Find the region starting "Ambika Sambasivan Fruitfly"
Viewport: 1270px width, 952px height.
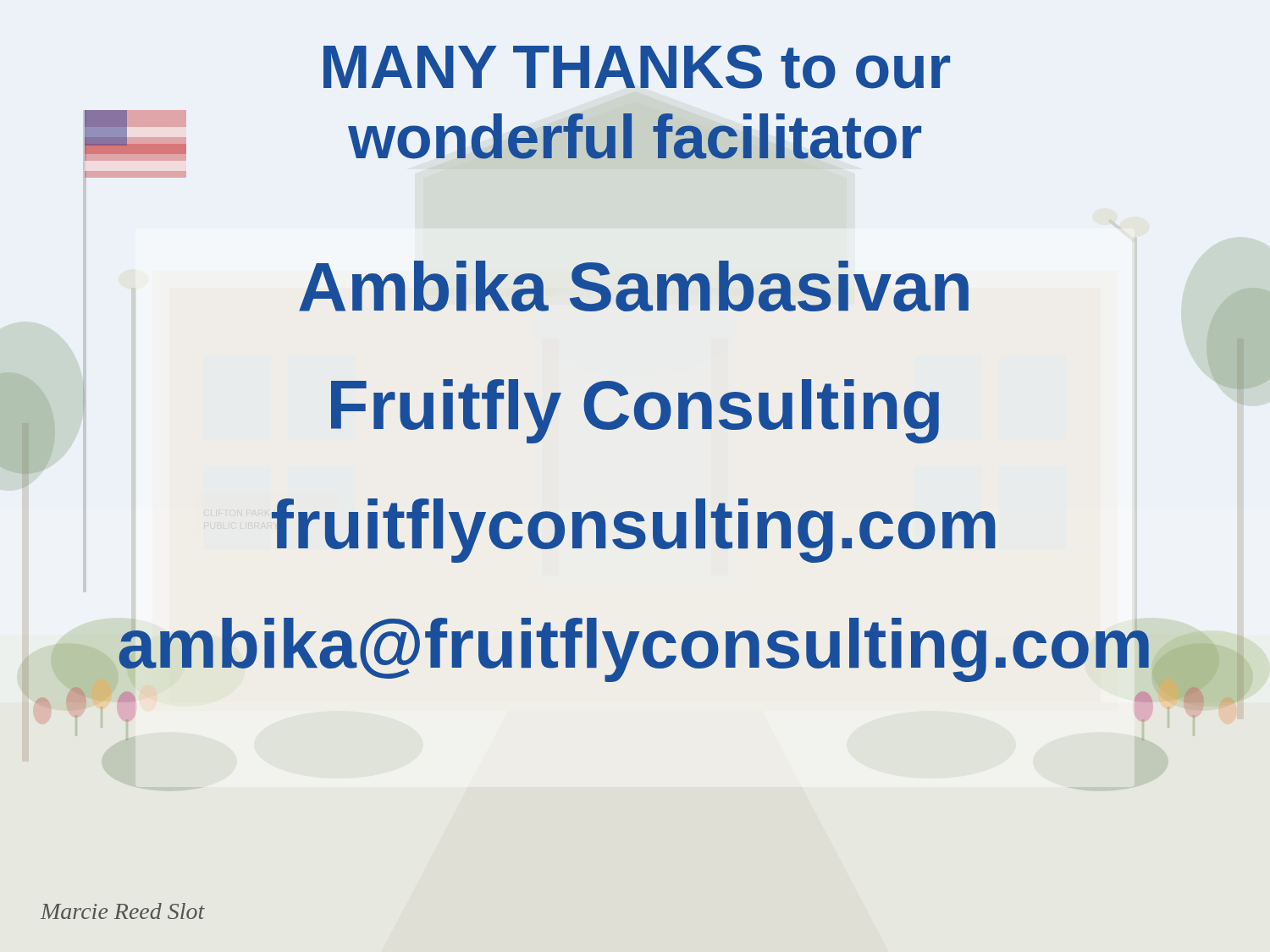coord(635,465)
